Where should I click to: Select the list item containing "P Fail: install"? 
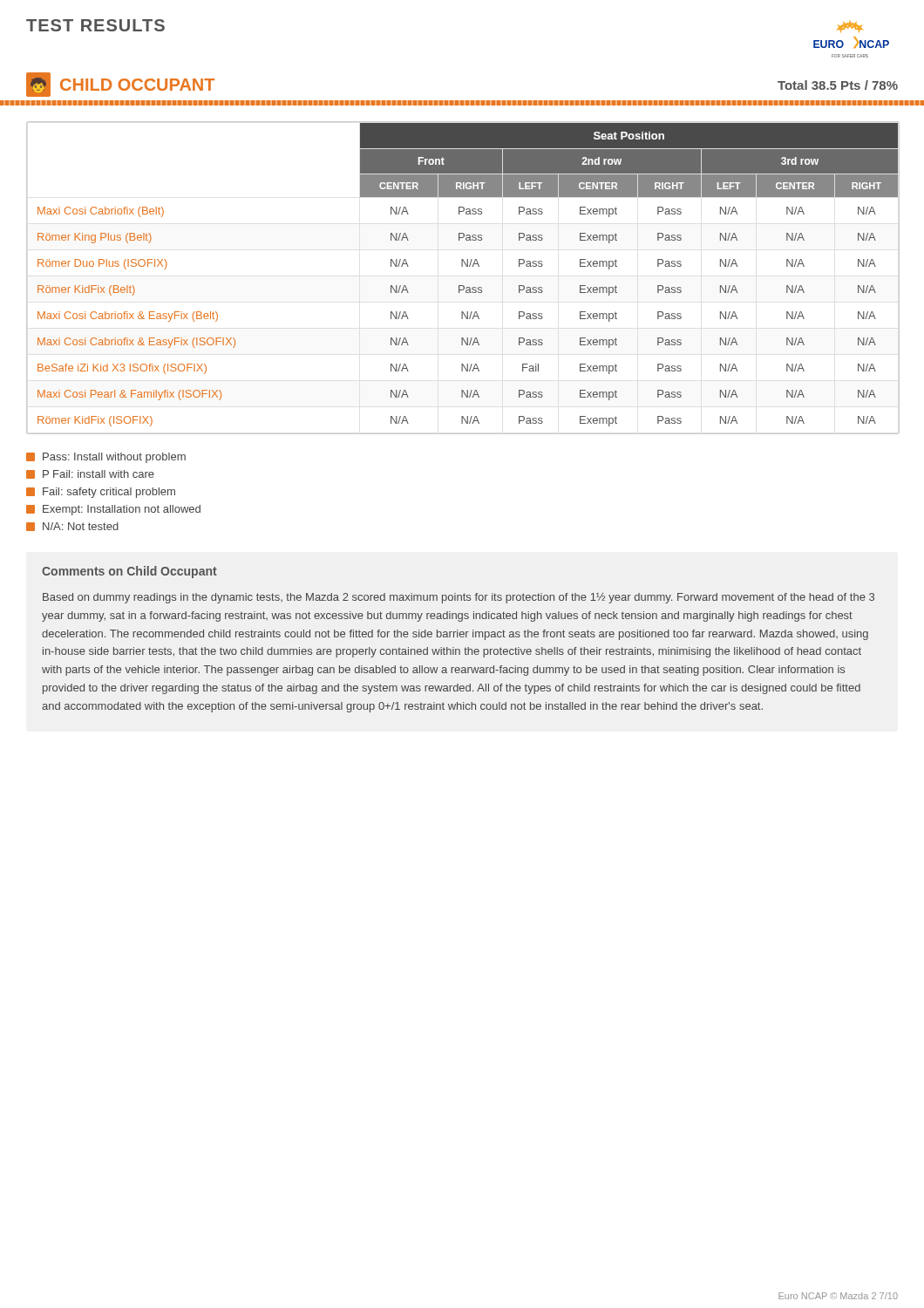click(90, 474)
